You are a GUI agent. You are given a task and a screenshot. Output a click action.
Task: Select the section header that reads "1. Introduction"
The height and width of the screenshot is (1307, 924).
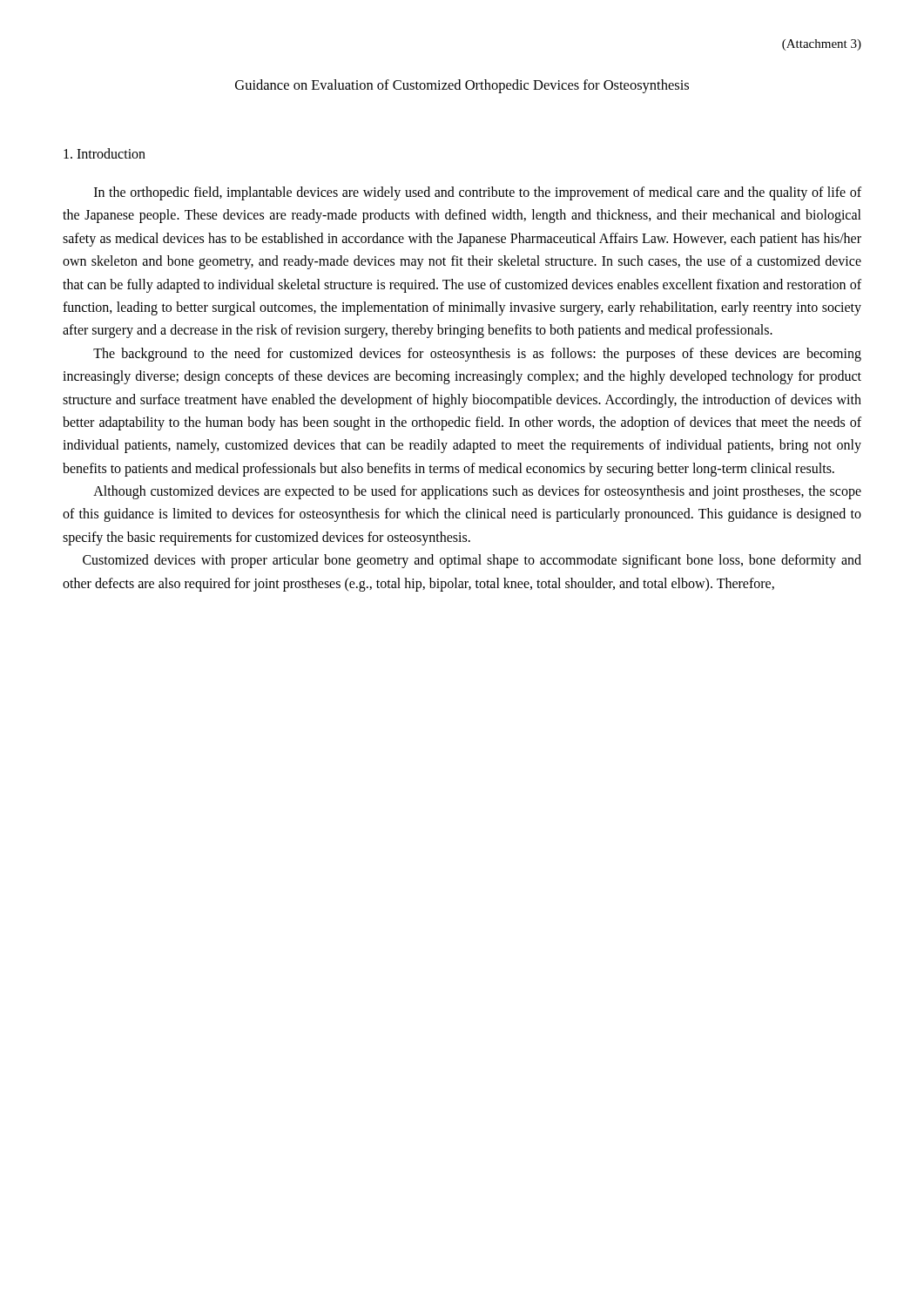pos(104,154)
